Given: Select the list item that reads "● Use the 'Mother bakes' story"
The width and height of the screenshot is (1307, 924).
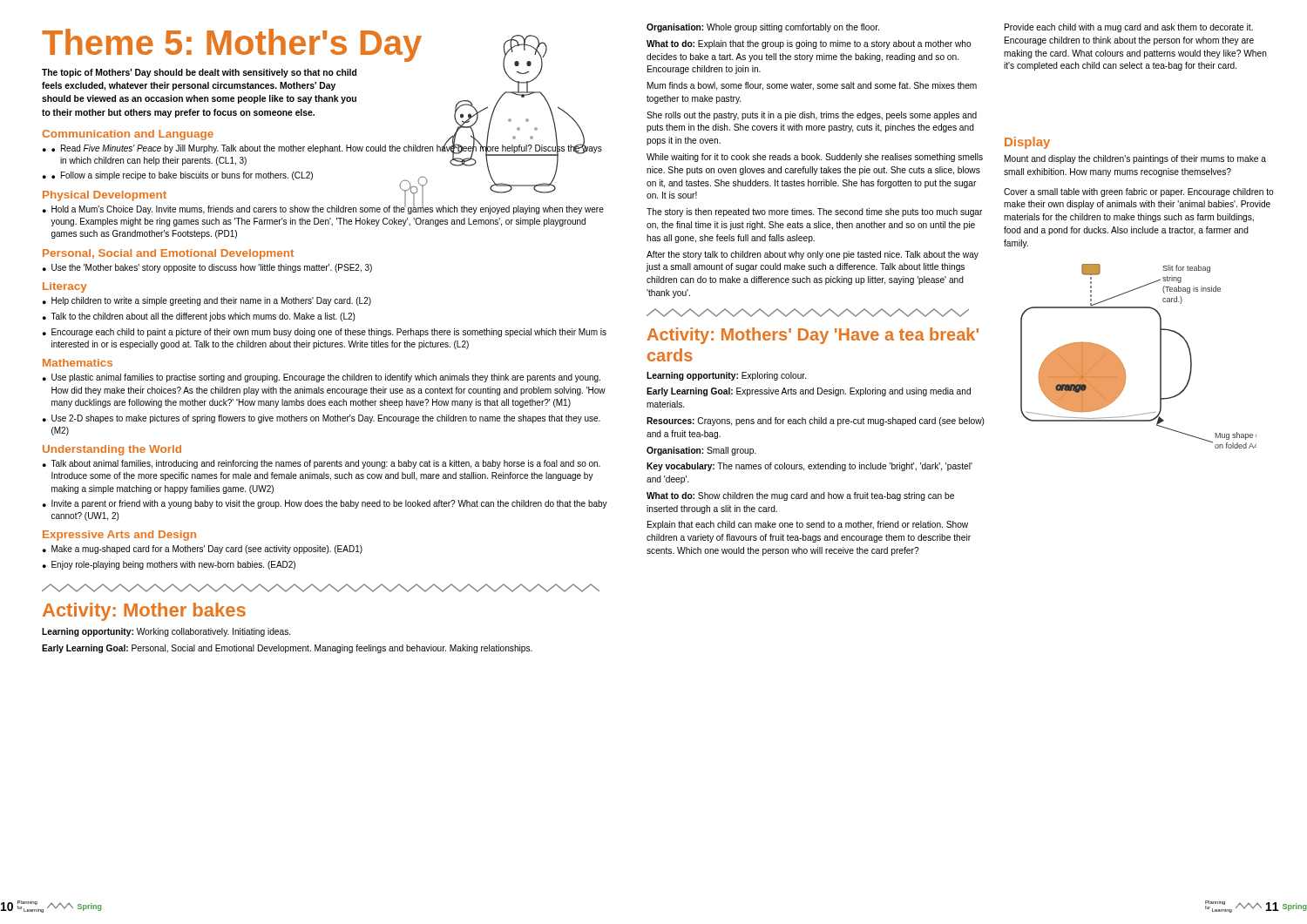Looking at the screenshot, I should tap(207, 268).
